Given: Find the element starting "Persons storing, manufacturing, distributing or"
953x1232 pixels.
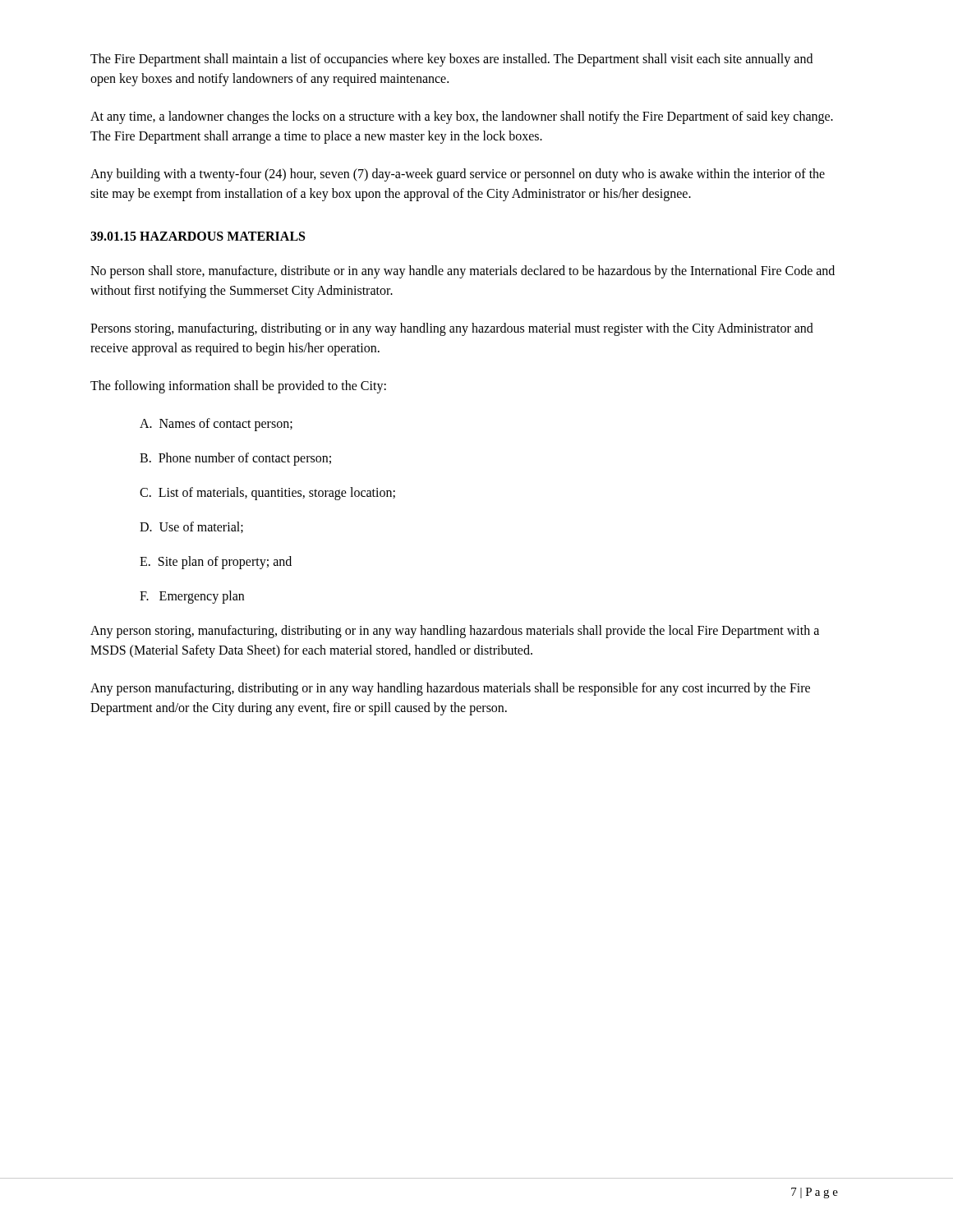Looking at the screenshot, I should pyautogui.click(x=452, y=338).
